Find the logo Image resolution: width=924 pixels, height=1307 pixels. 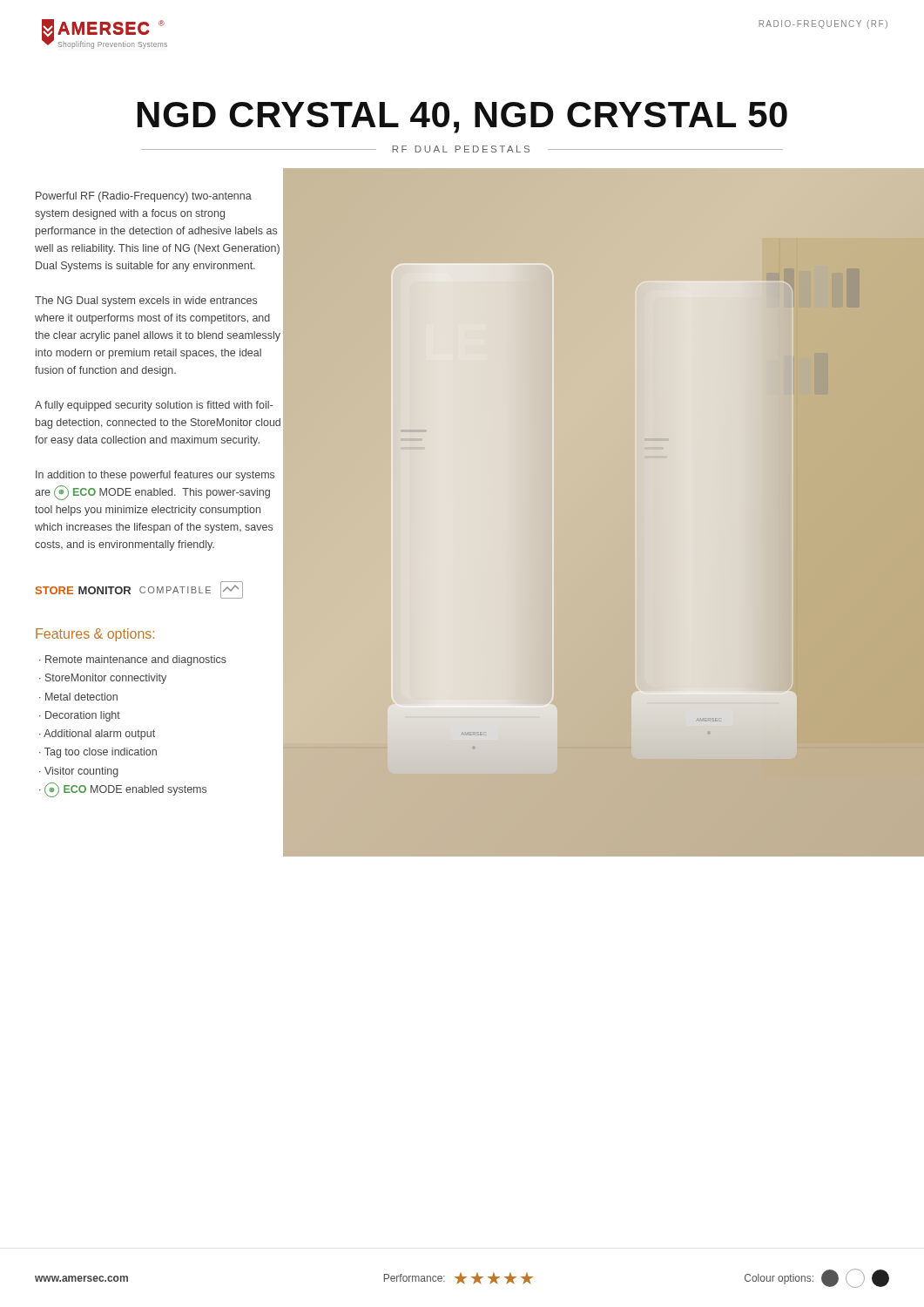105,43
